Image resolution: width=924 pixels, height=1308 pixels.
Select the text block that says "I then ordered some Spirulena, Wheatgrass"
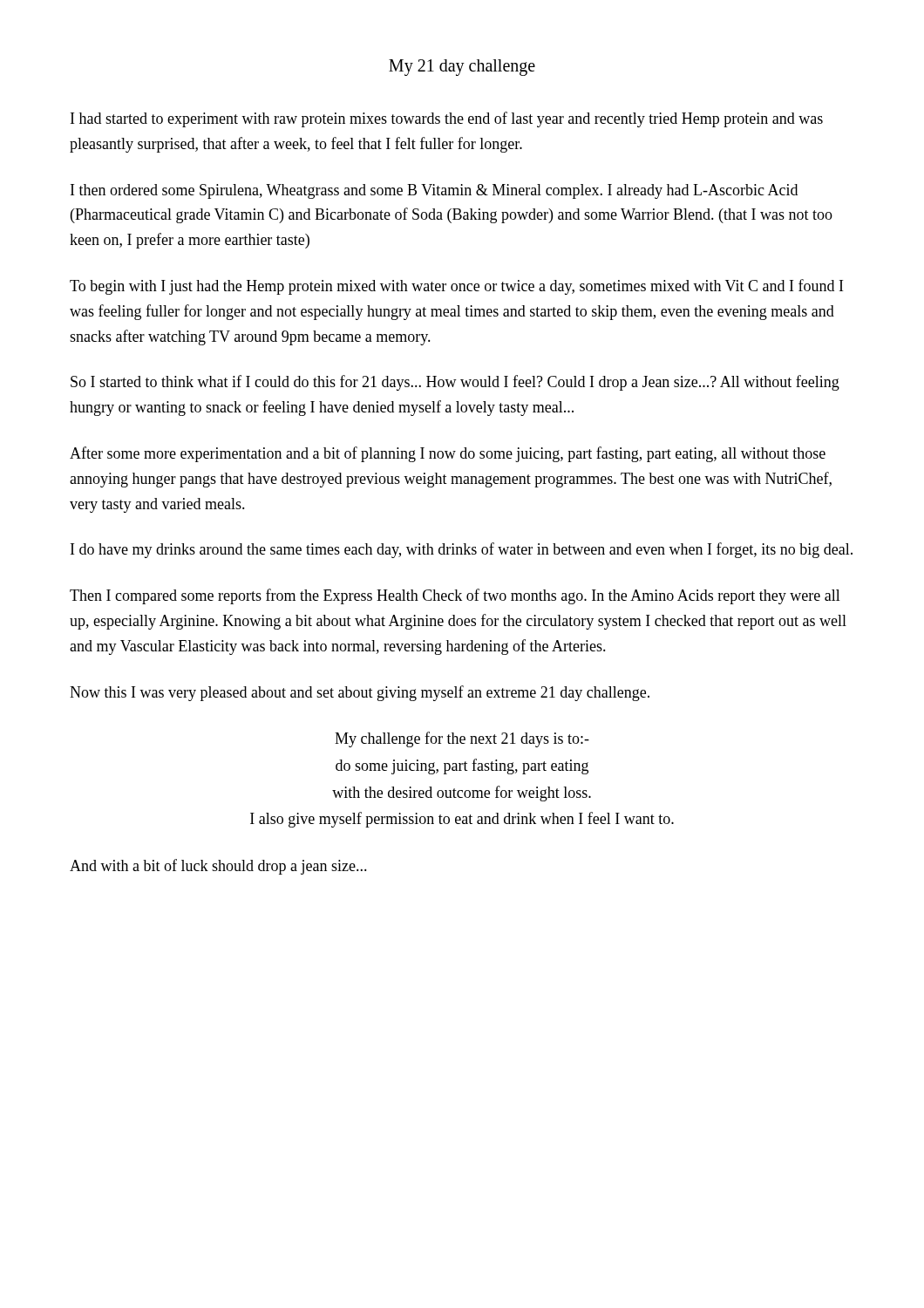(451, 215)
